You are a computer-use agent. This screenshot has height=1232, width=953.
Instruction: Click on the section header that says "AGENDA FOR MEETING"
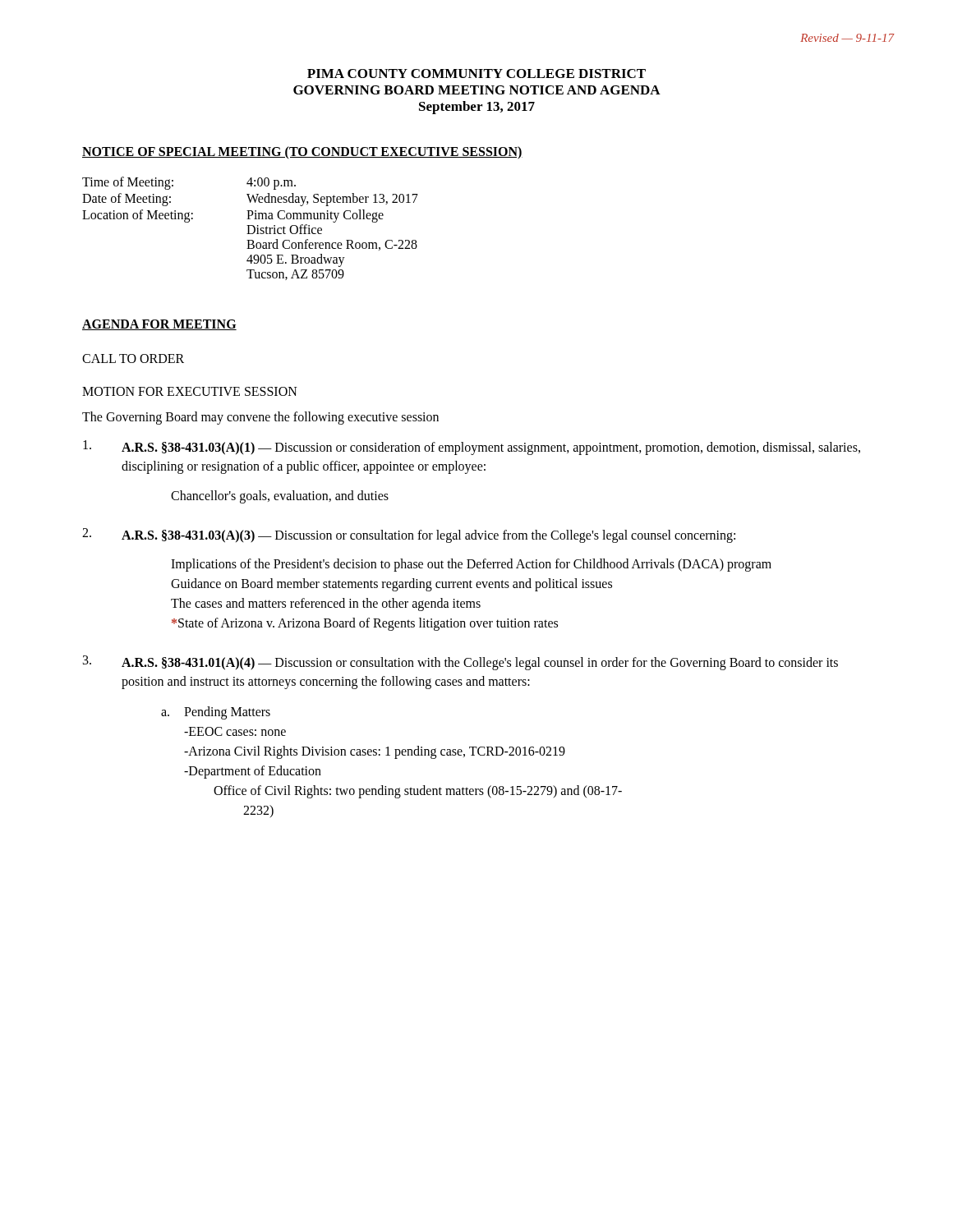[x=159, y=324]
